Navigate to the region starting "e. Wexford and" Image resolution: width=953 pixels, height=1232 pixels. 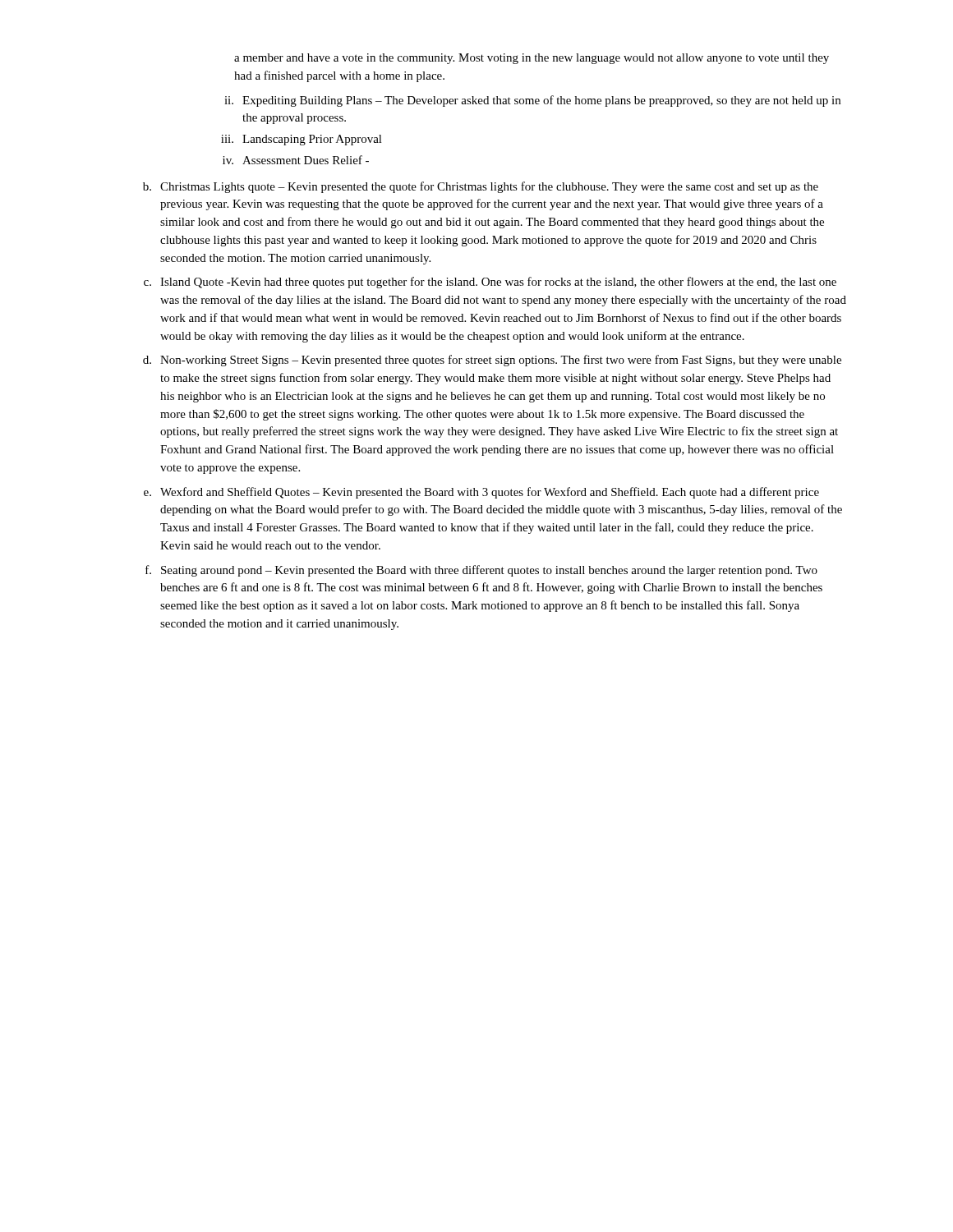(476, 519)
